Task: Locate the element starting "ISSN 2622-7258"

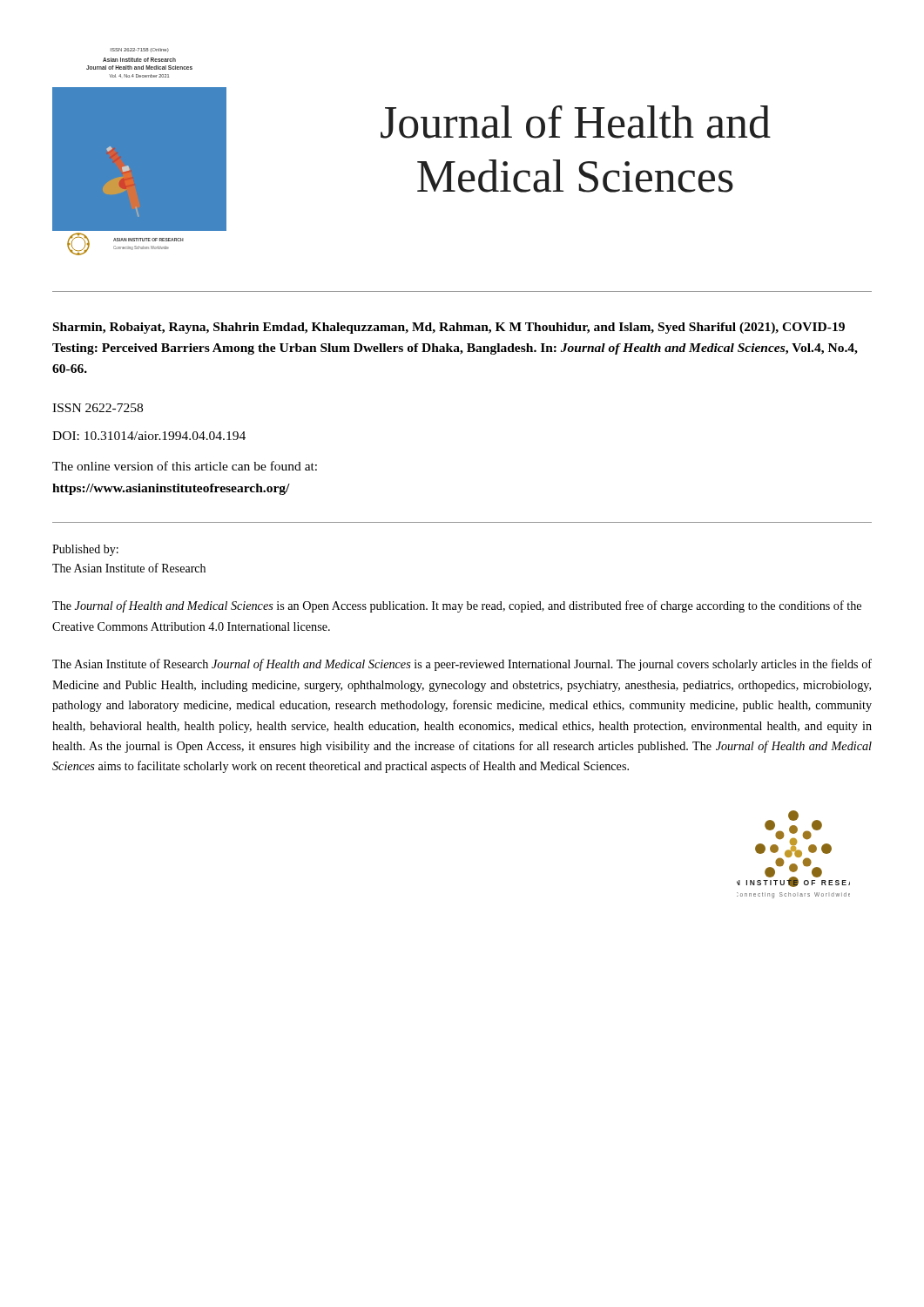Action: (x=98, y=407)
